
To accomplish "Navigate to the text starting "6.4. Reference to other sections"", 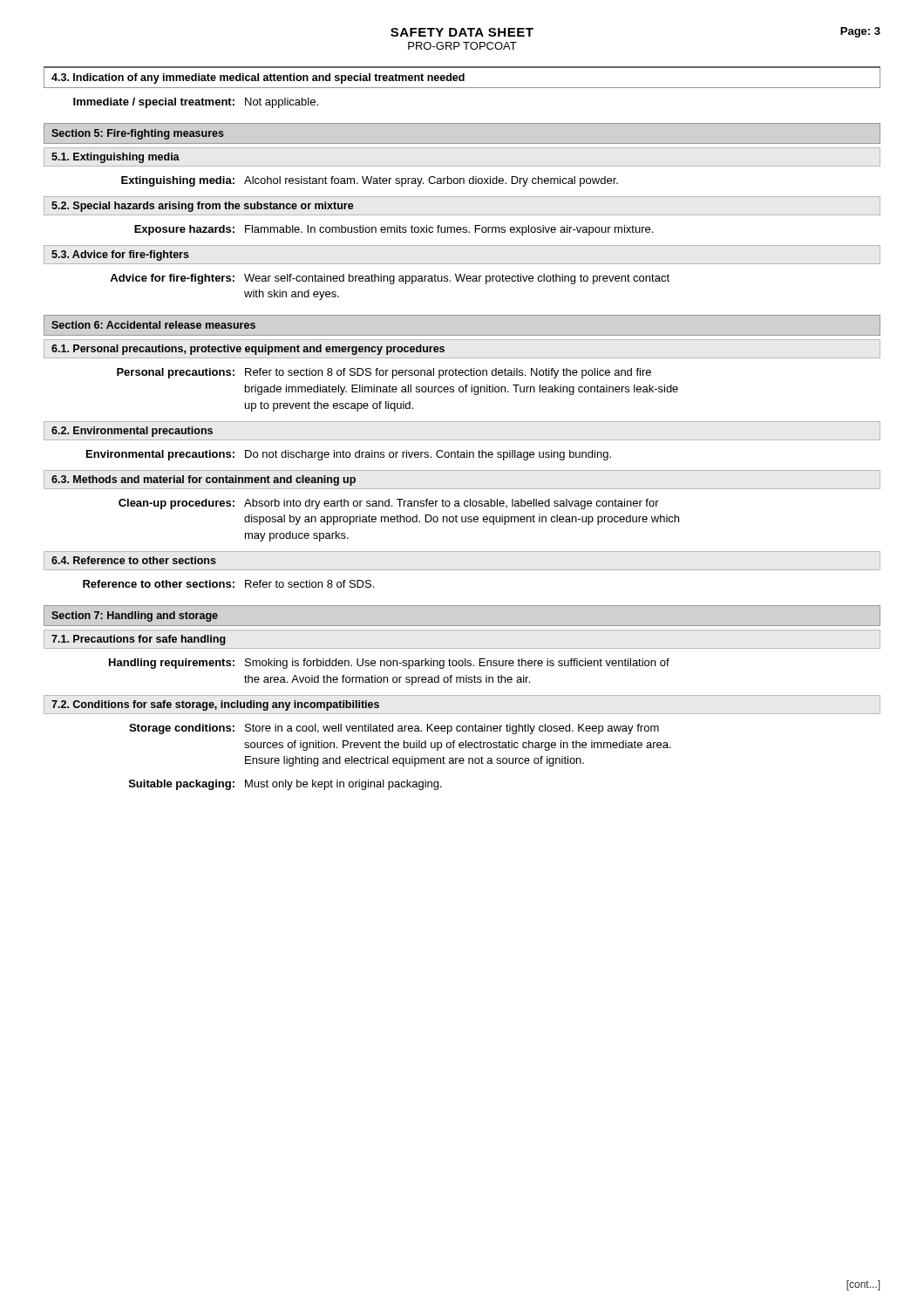I will click(134, 561).
